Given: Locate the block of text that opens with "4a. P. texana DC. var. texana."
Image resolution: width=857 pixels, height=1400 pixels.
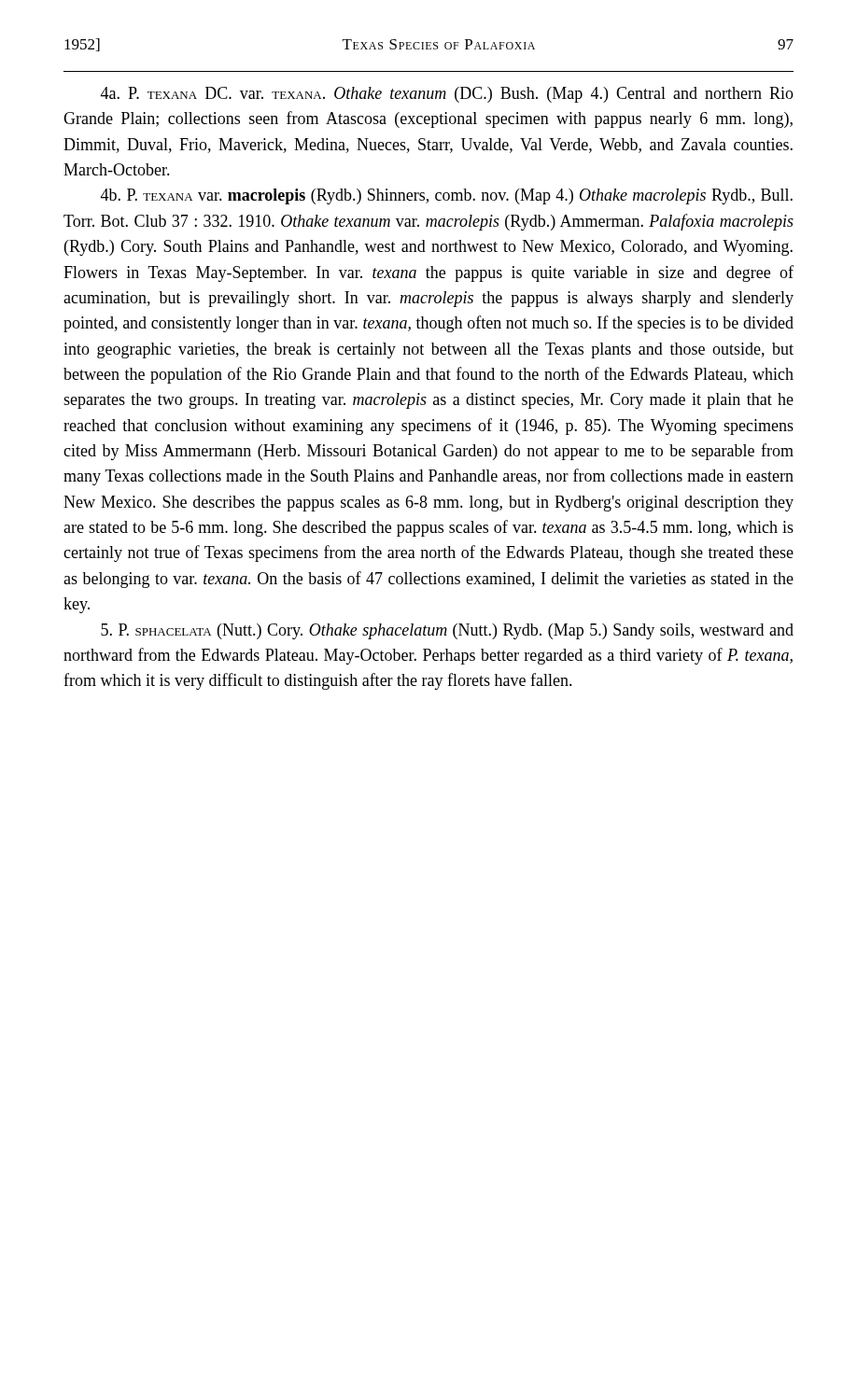Looking at the screenshot, I should coord(428,132).
